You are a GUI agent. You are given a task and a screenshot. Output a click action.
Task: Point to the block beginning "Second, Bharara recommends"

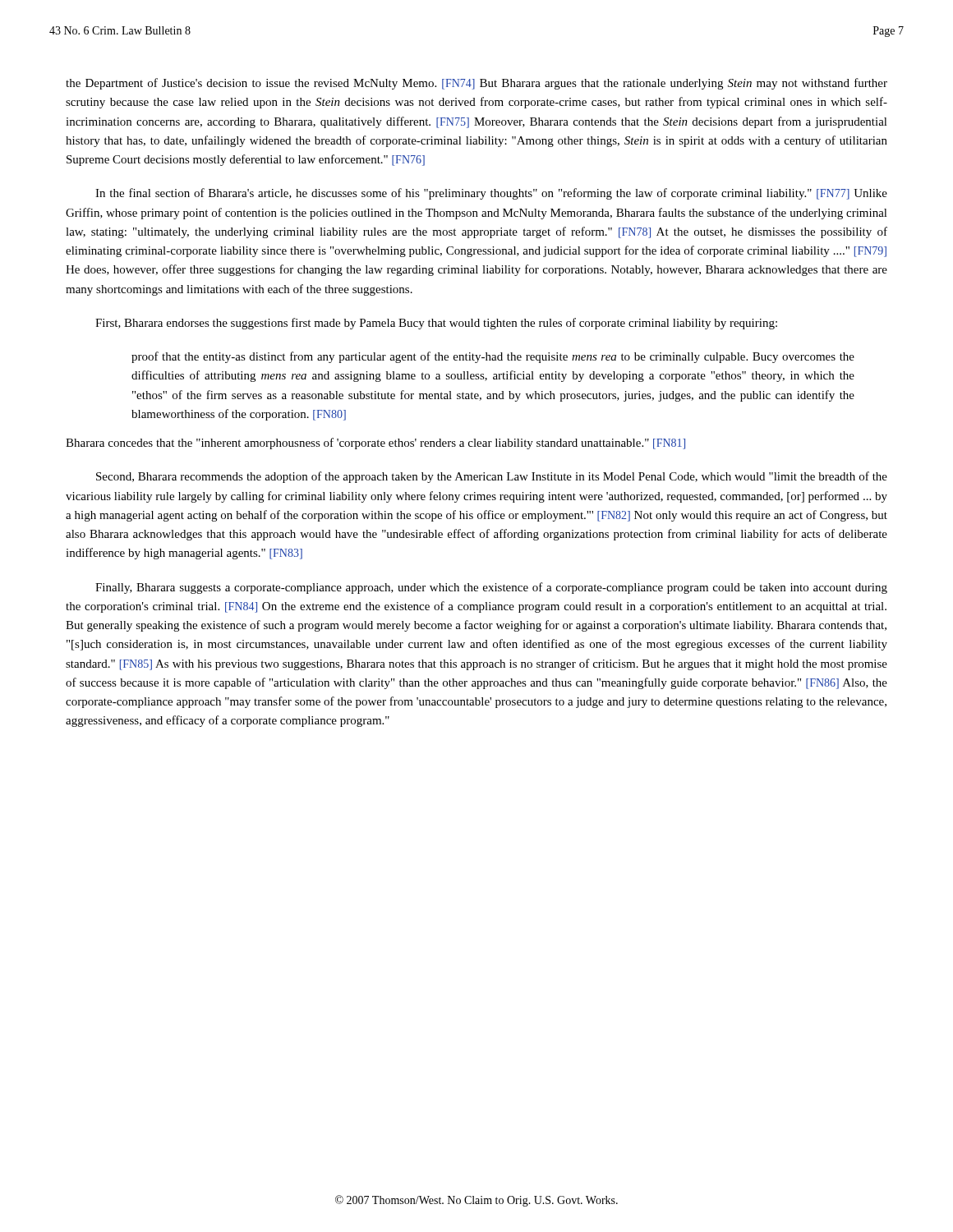476,515
